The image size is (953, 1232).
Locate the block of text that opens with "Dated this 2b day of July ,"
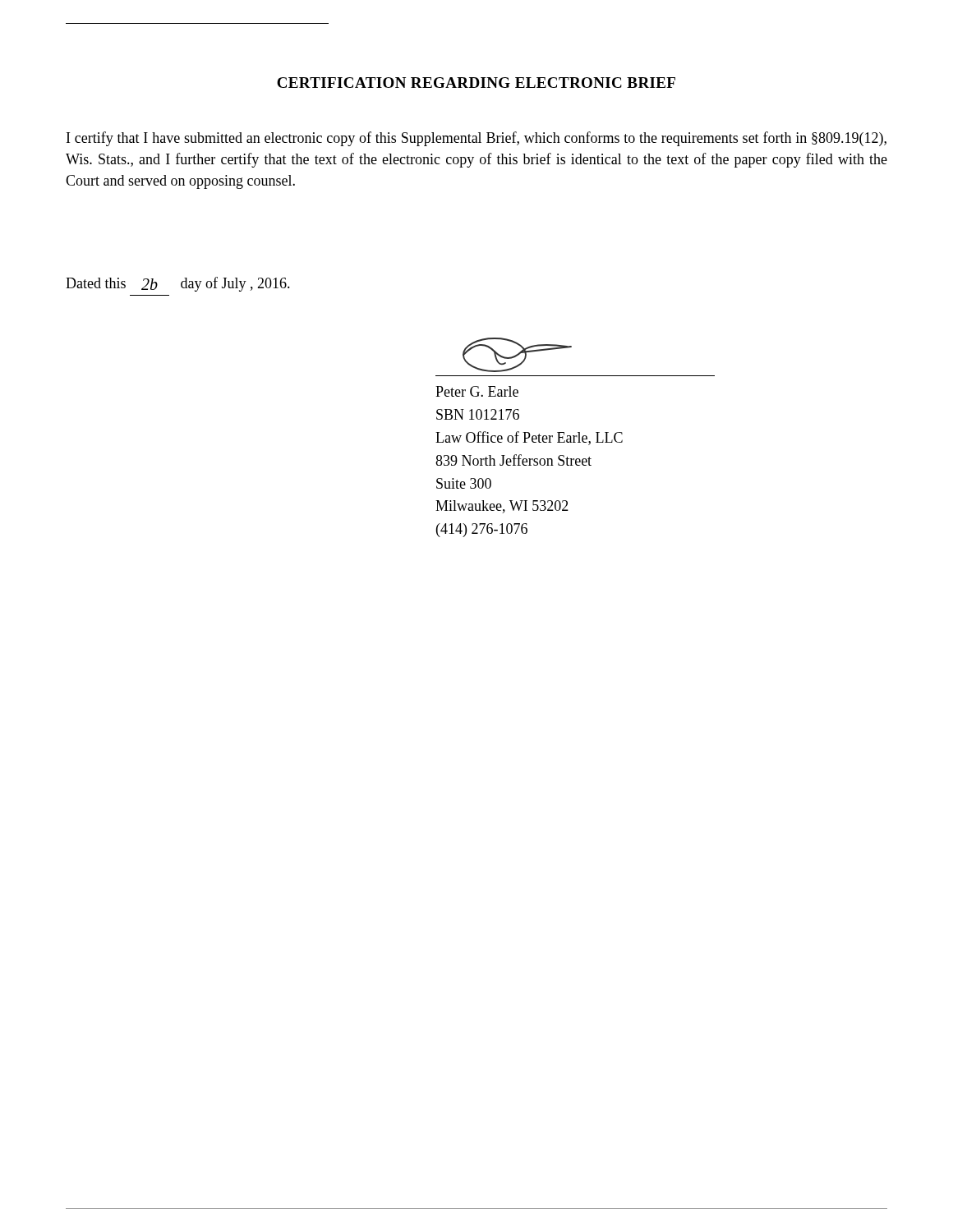(178, 283)
